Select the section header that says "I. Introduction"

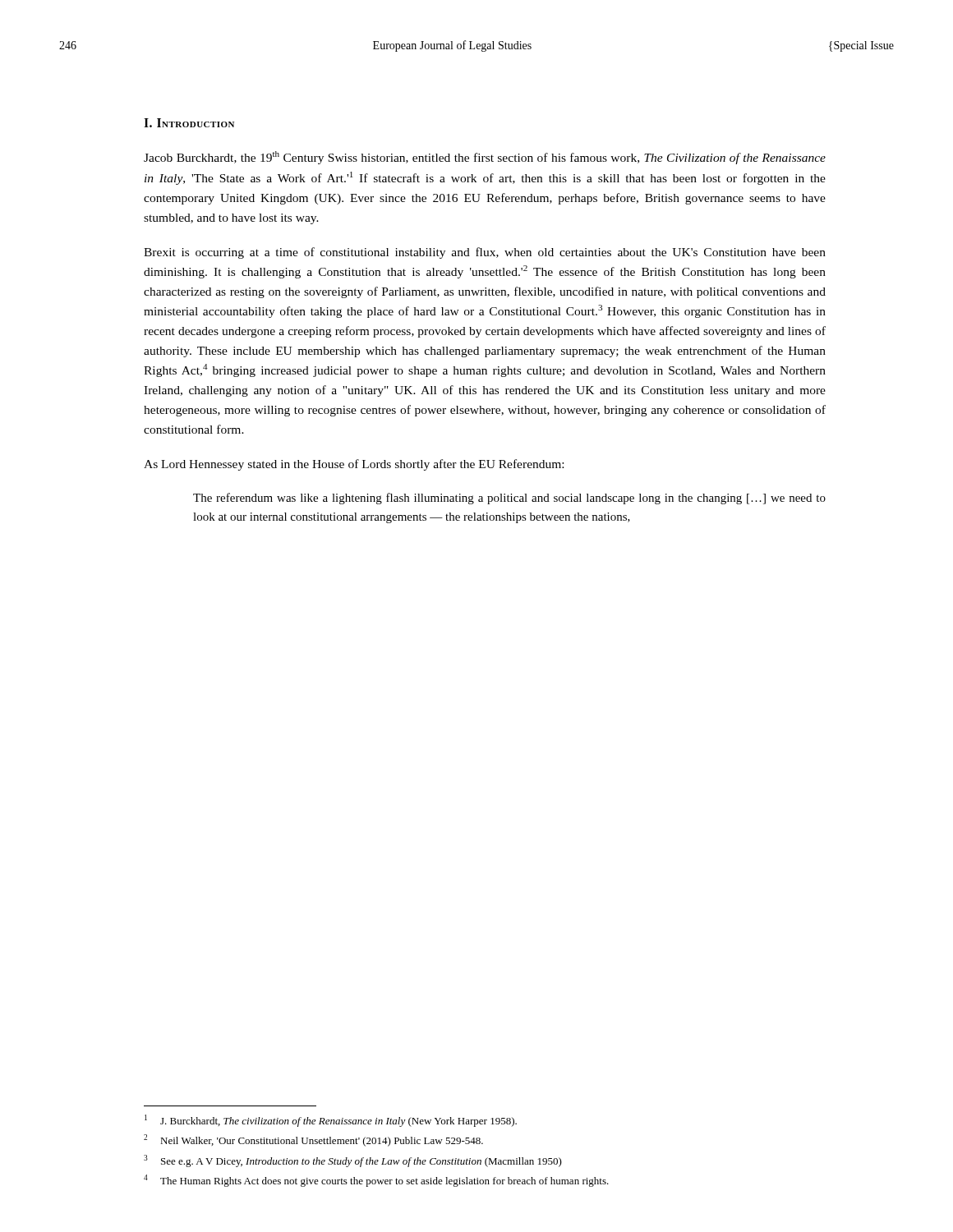tap(189, 123)
